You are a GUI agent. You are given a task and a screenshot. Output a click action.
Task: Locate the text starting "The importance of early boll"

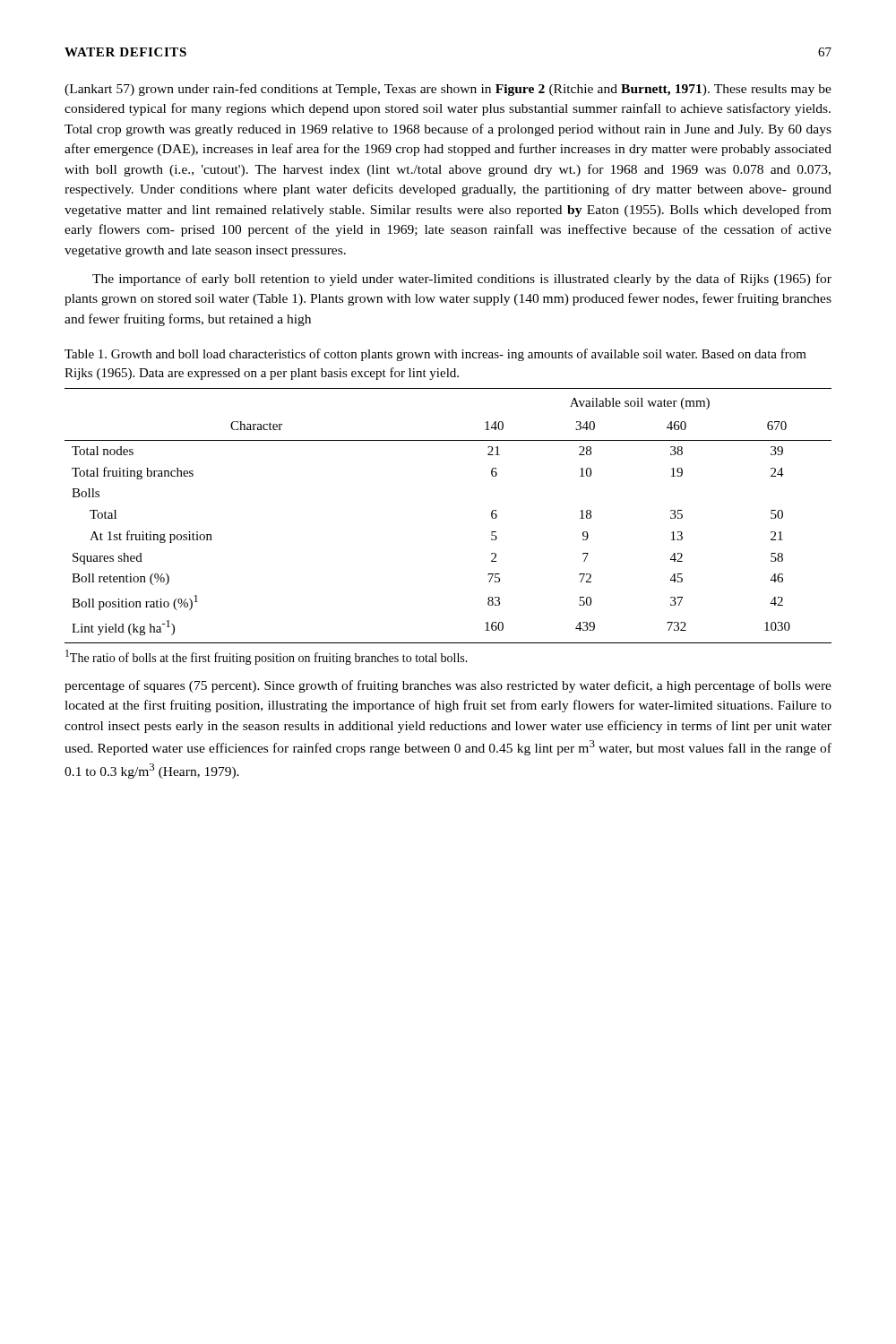(448, 299)
